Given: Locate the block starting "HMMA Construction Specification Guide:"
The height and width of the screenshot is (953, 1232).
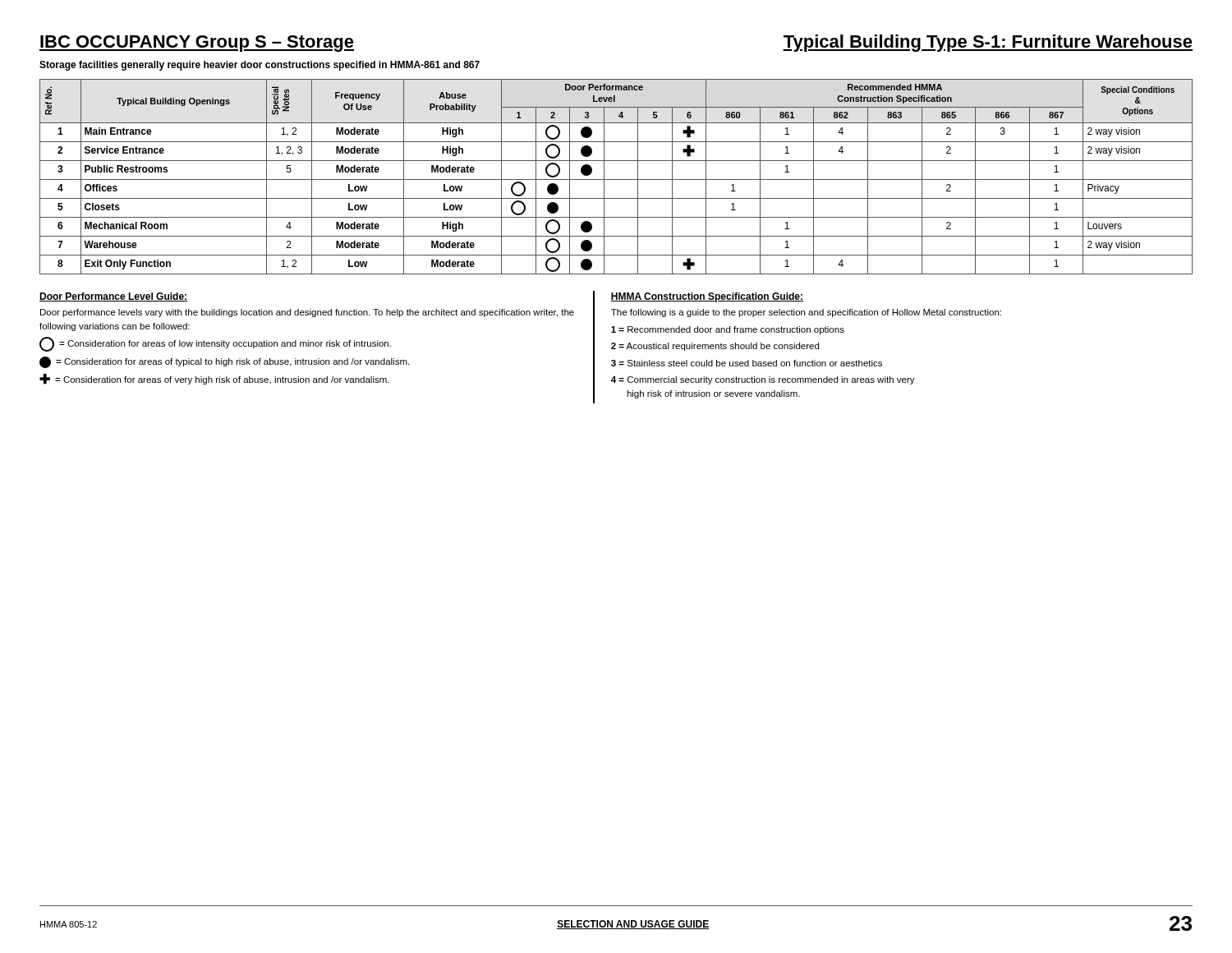Looking at the screenshot, I should 707,296.
